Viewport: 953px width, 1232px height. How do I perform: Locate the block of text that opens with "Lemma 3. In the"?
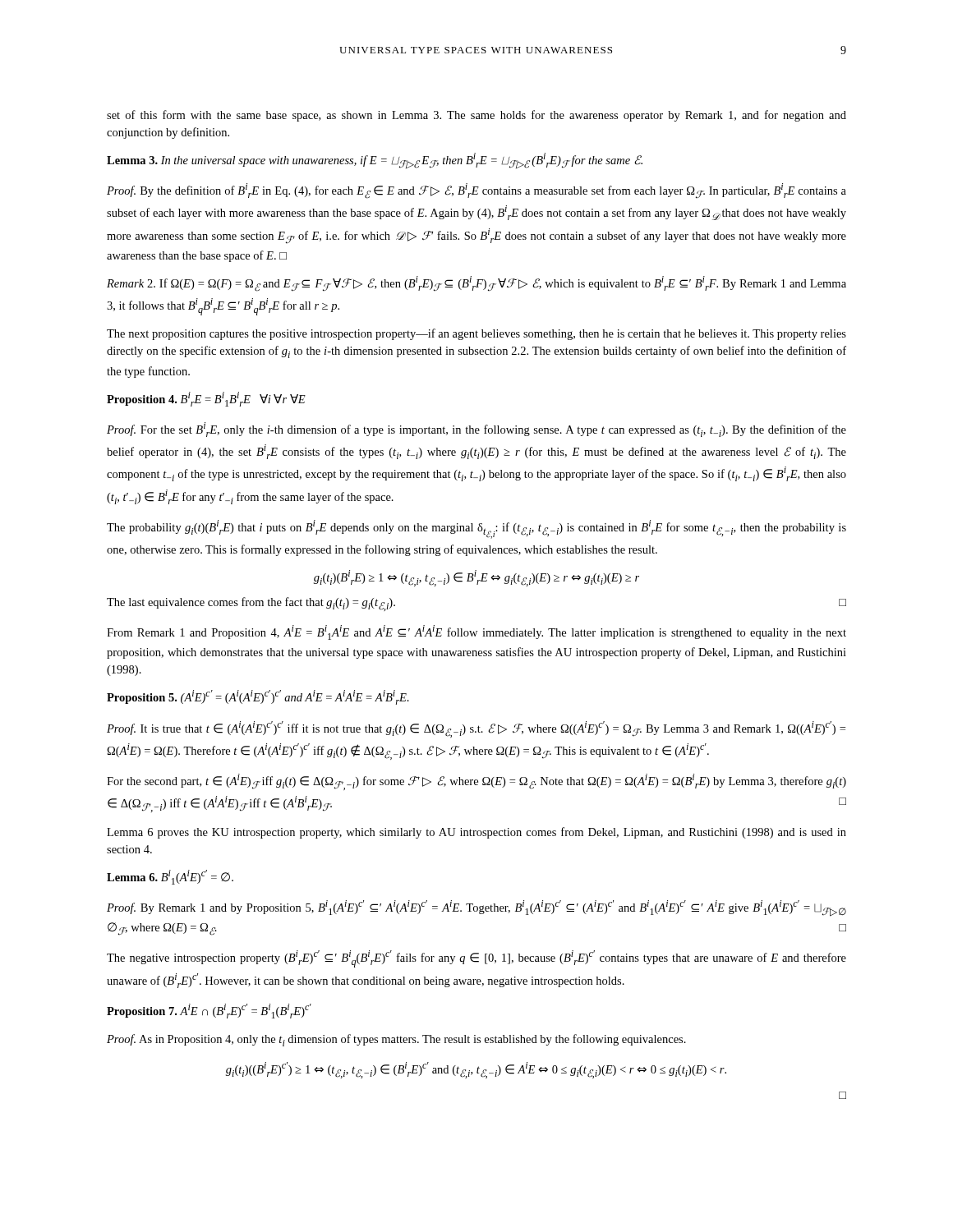coord(375,160)
